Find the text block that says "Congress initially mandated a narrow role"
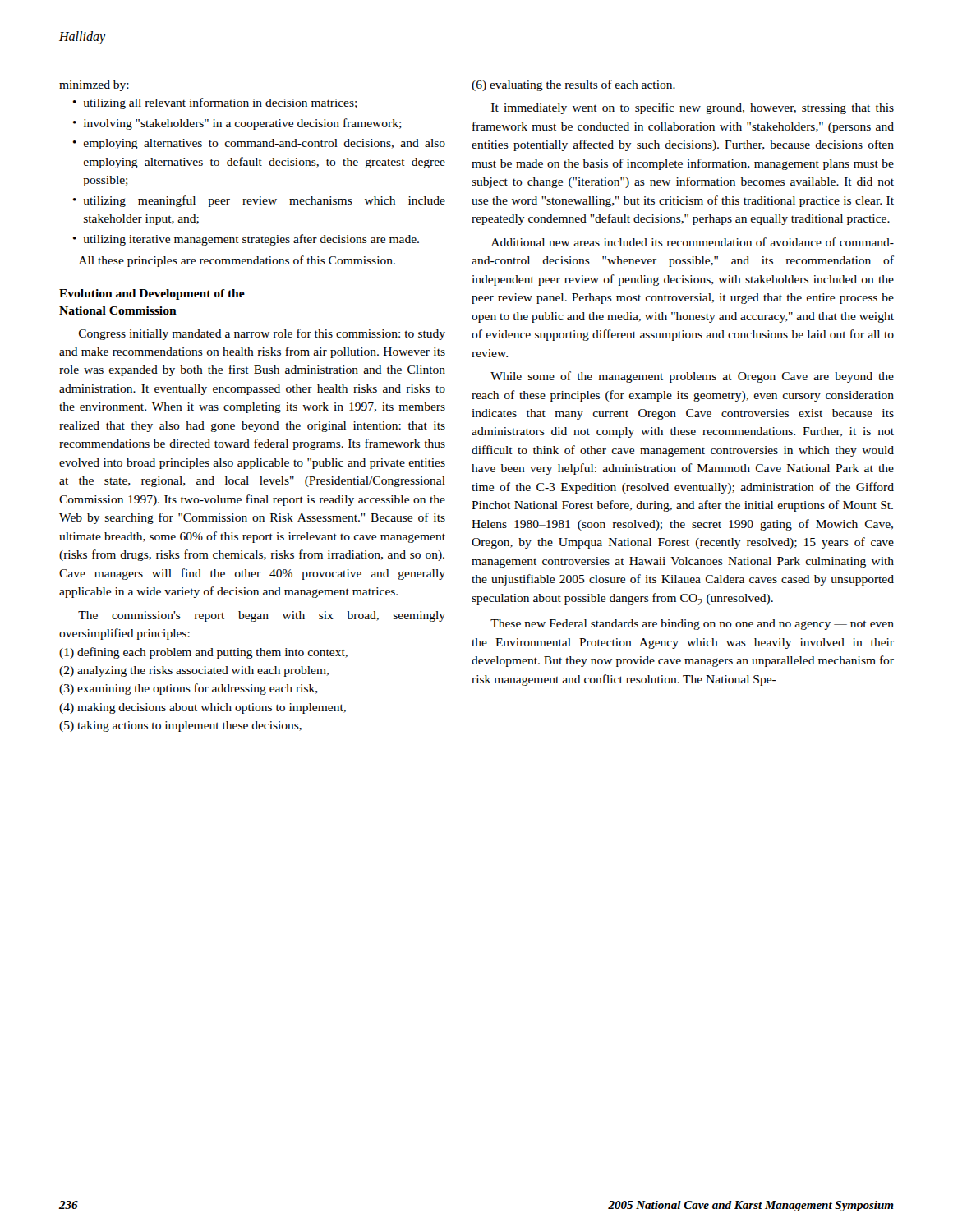Screen dimensions: 1232x953 pyautogui.click(x=252, y=462)
